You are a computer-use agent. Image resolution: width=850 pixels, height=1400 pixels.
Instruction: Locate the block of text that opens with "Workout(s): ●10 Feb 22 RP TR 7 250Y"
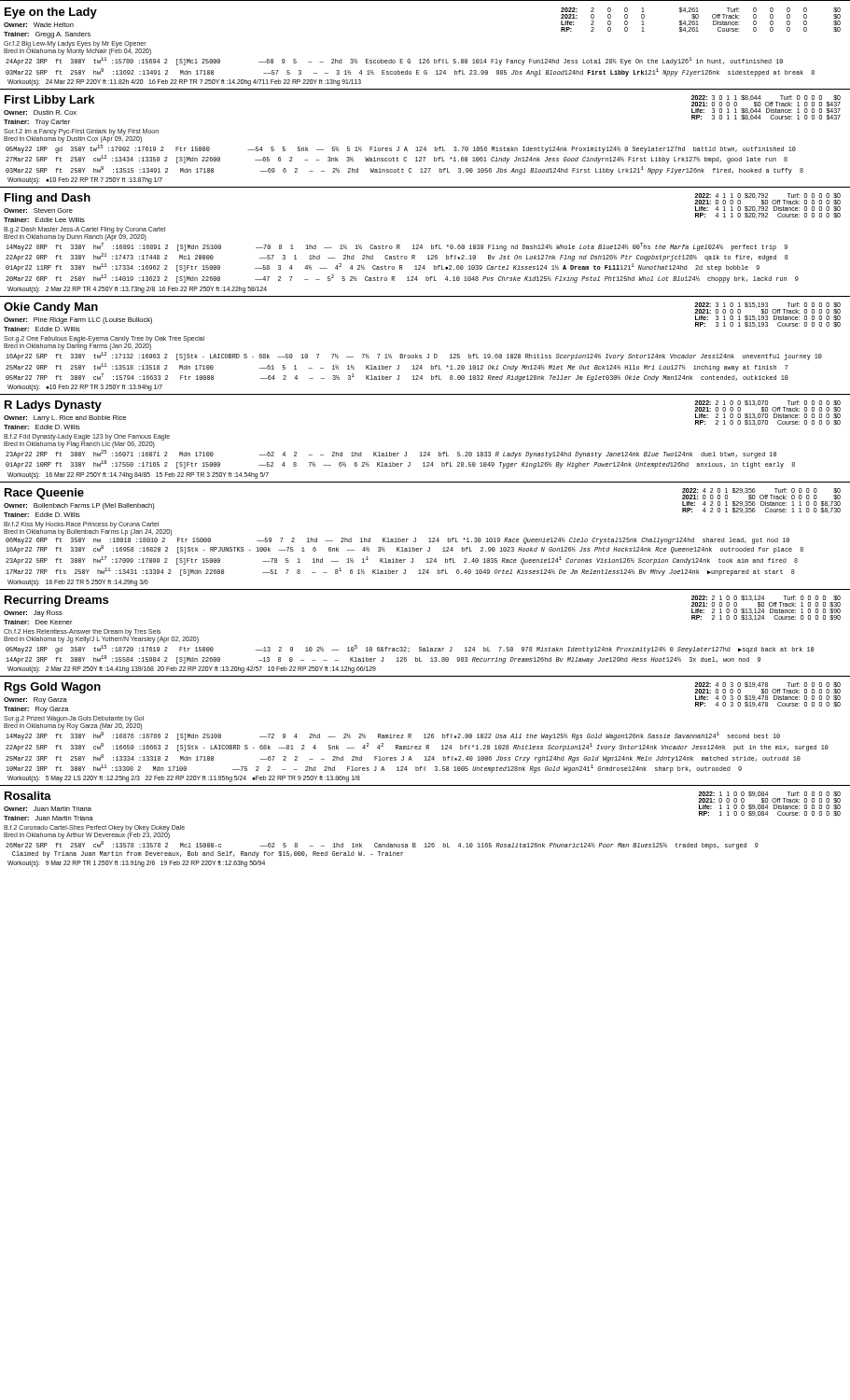(85, 179)
